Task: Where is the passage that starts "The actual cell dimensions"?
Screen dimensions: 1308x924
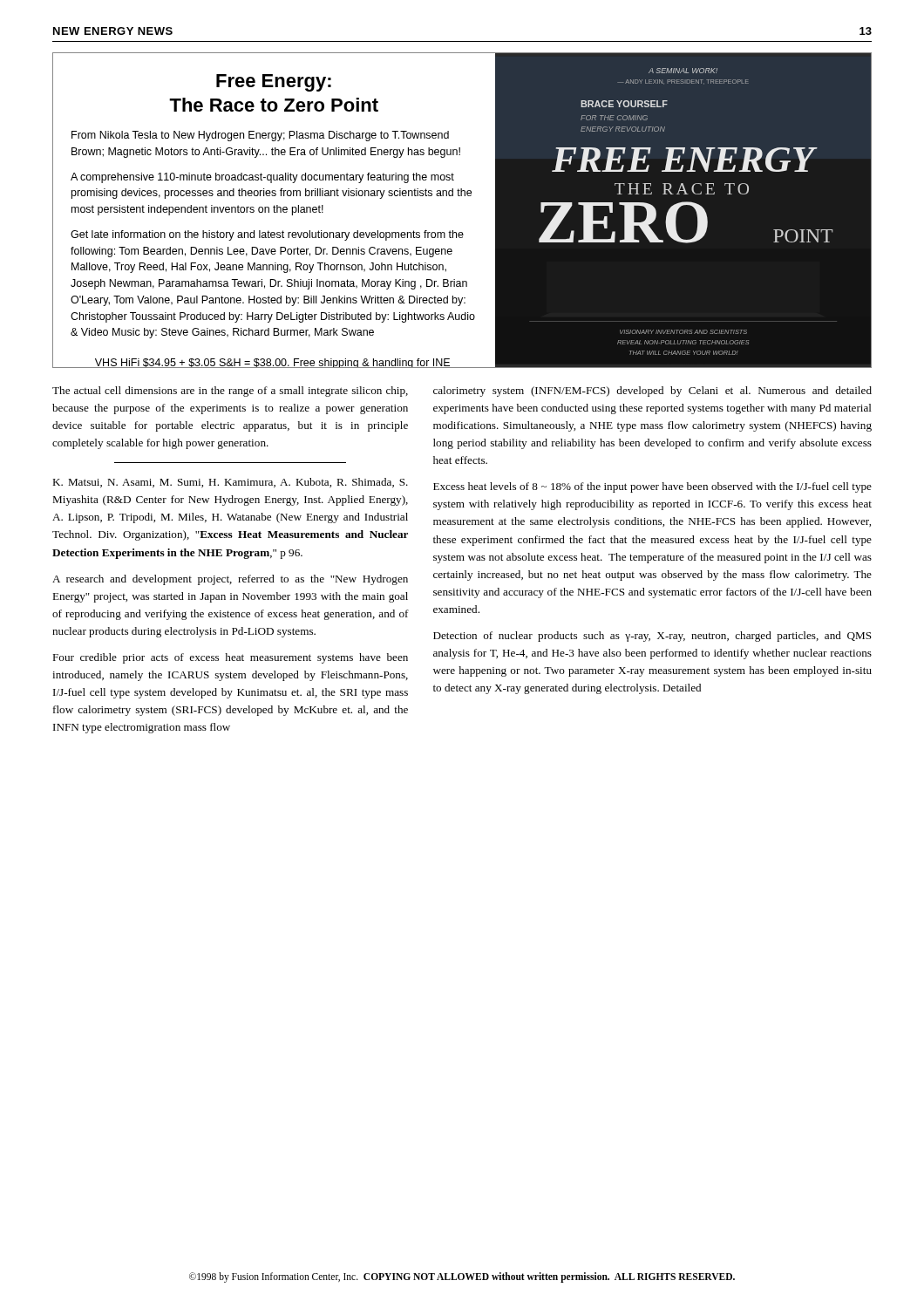Action: pos(230,416)
